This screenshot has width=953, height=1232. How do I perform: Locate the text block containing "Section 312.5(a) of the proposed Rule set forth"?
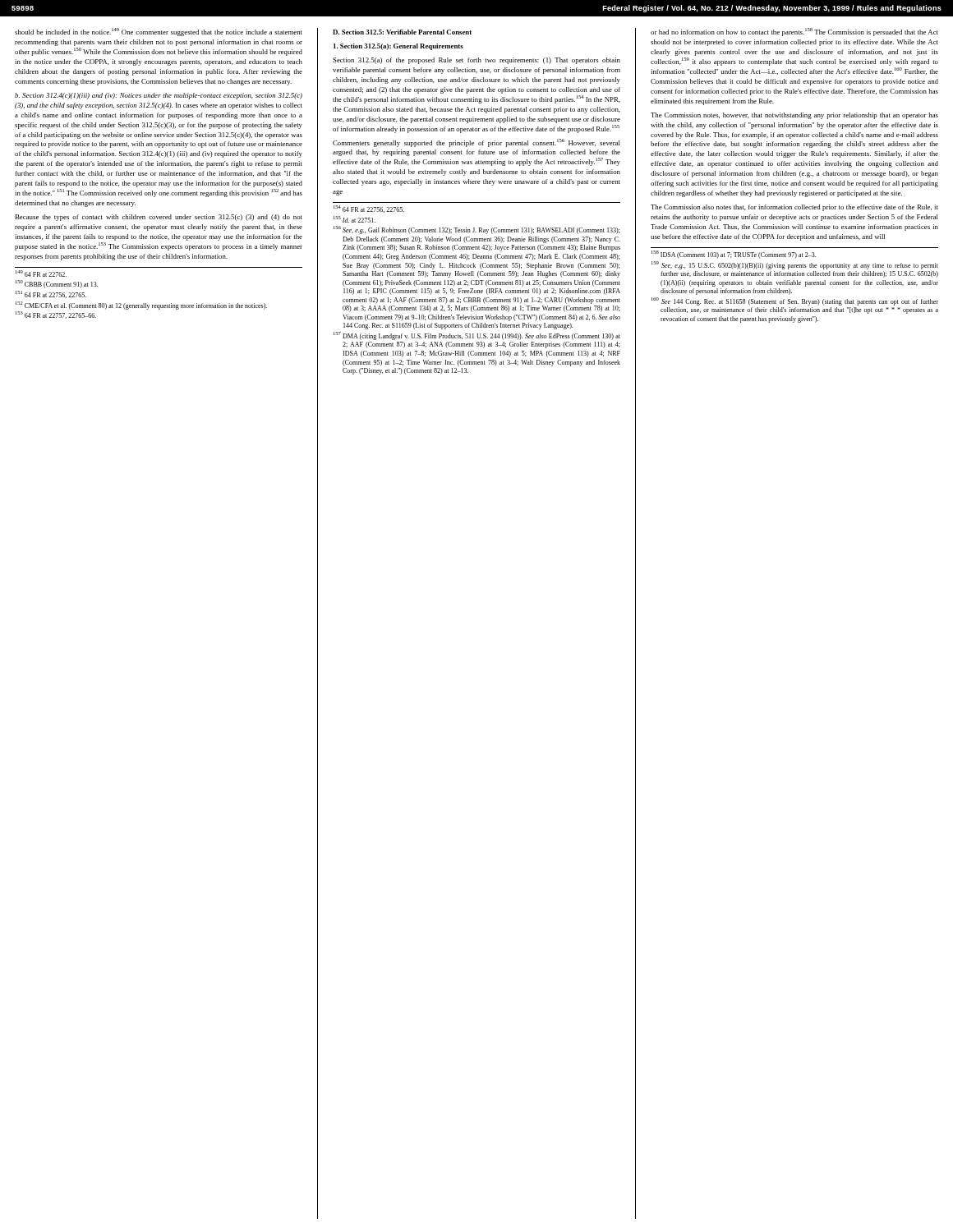476,95
